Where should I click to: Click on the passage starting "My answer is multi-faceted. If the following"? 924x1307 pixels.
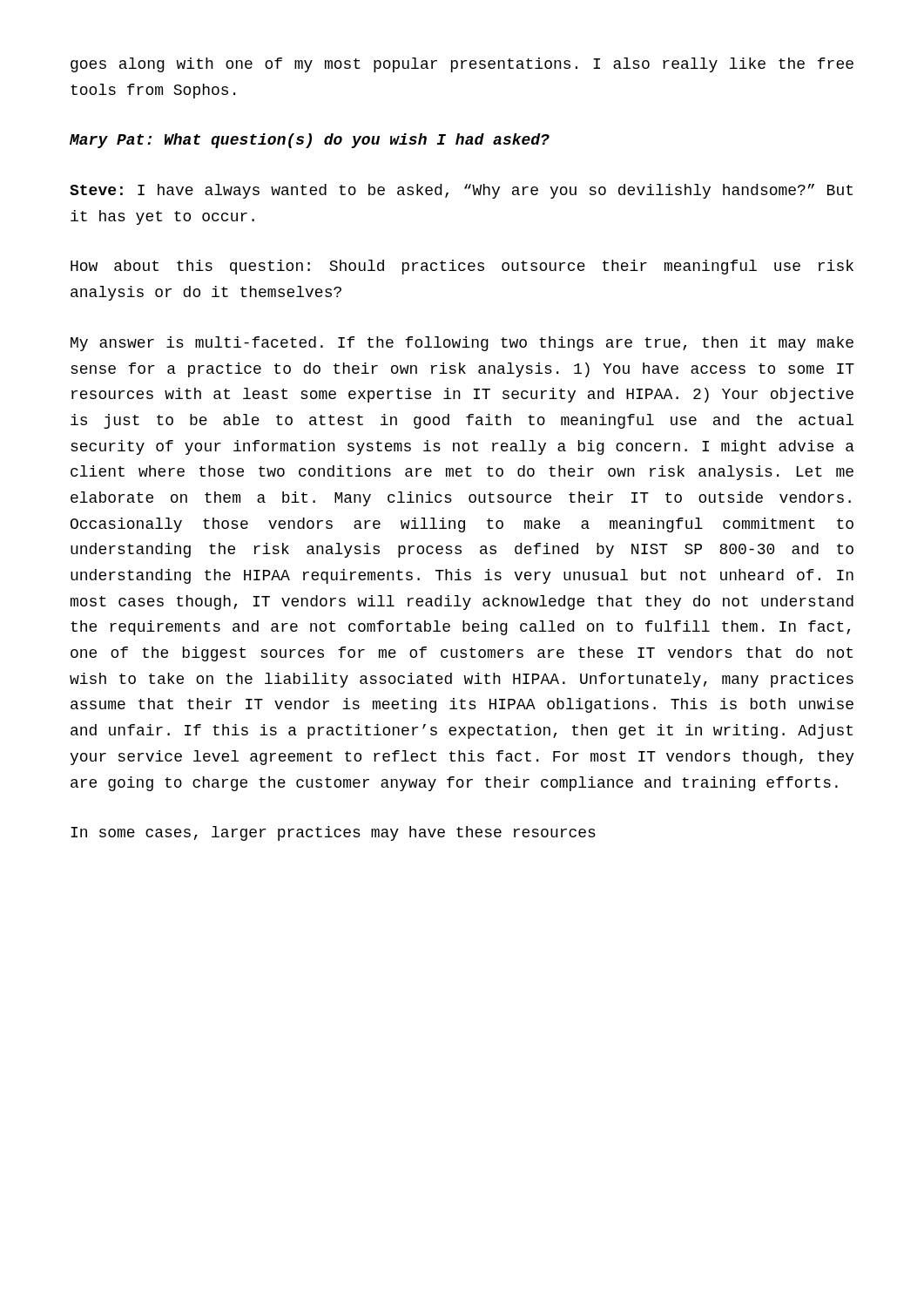tap(462, 563)
